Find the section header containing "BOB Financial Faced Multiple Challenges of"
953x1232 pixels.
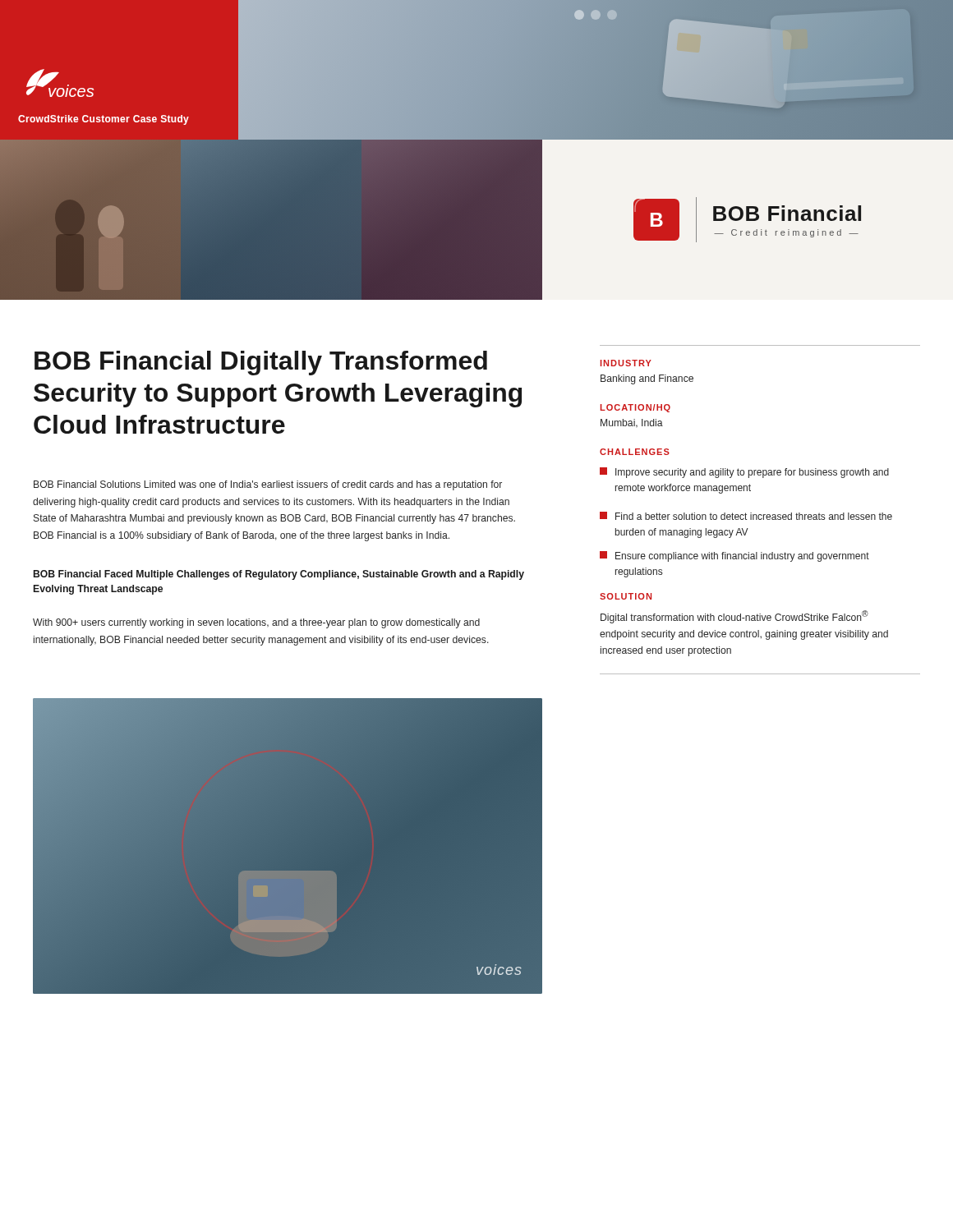(283, 582)
